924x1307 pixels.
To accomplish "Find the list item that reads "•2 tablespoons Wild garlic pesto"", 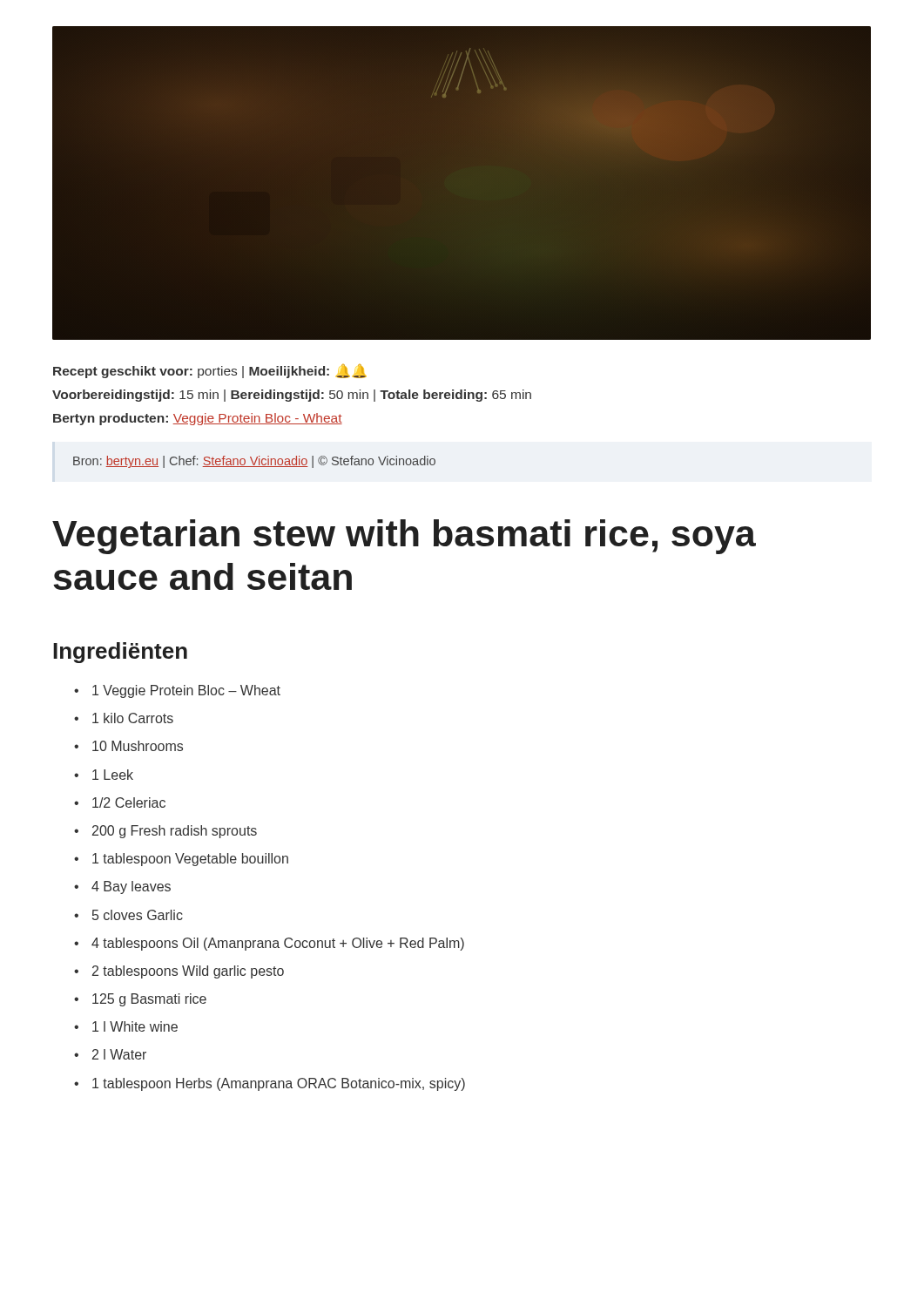I will 179,971.
